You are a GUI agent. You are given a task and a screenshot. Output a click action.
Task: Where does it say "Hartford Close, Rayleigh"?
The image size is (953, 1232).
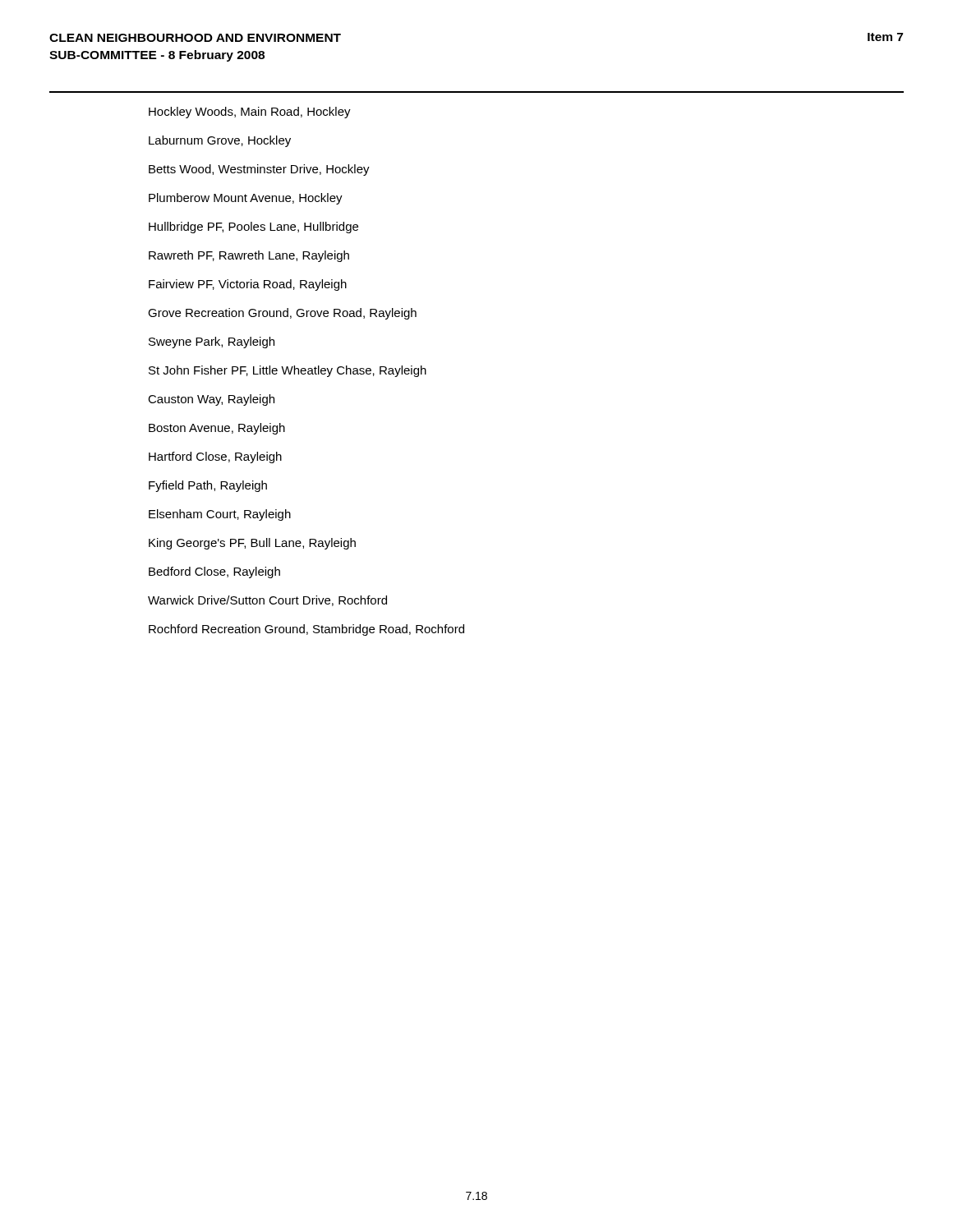click(215, 456)
